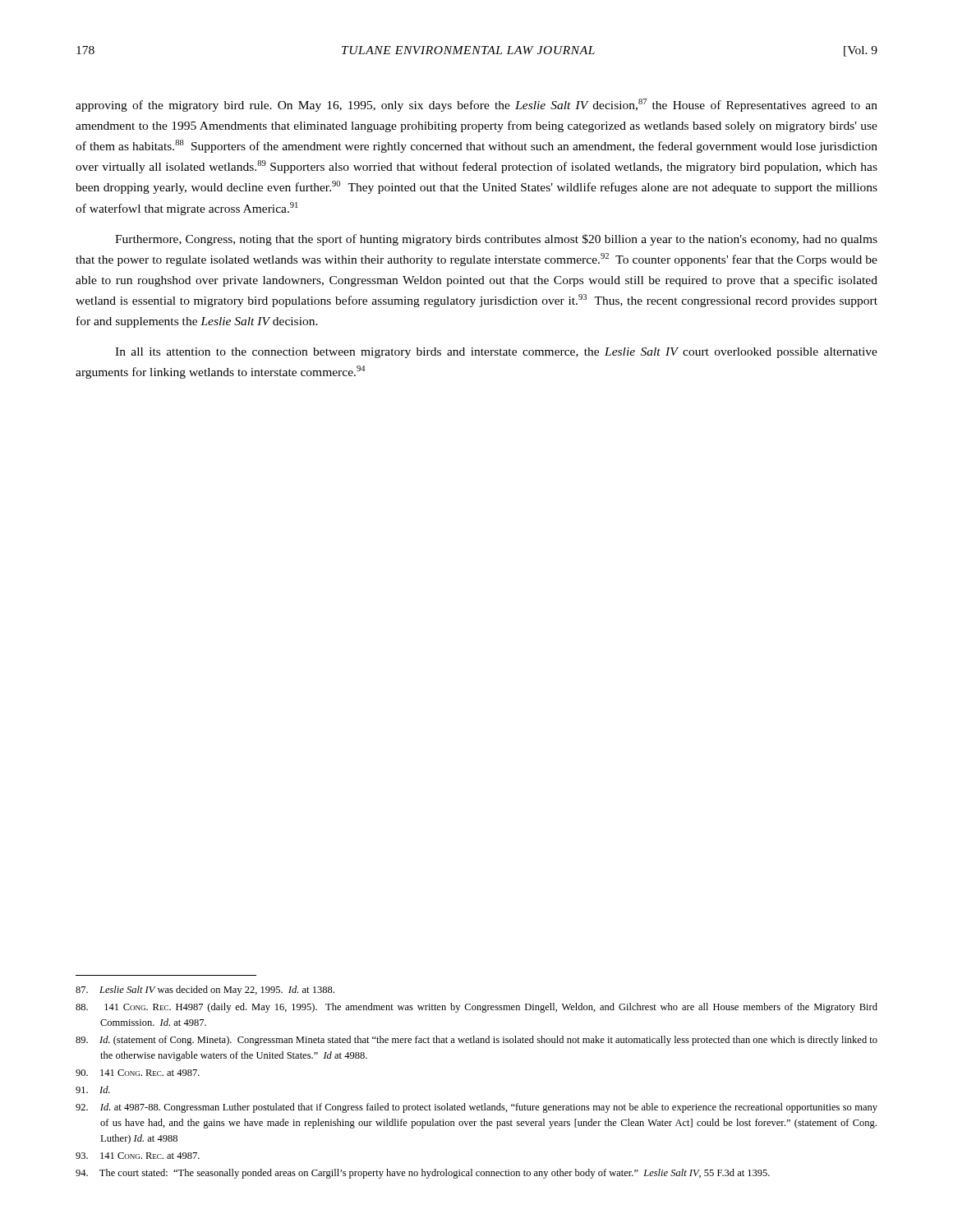The width and height of the screenshot is (953, 1232).
Task: Find the passage starting "approving of the migratory bird"
Action: [476, 156]
